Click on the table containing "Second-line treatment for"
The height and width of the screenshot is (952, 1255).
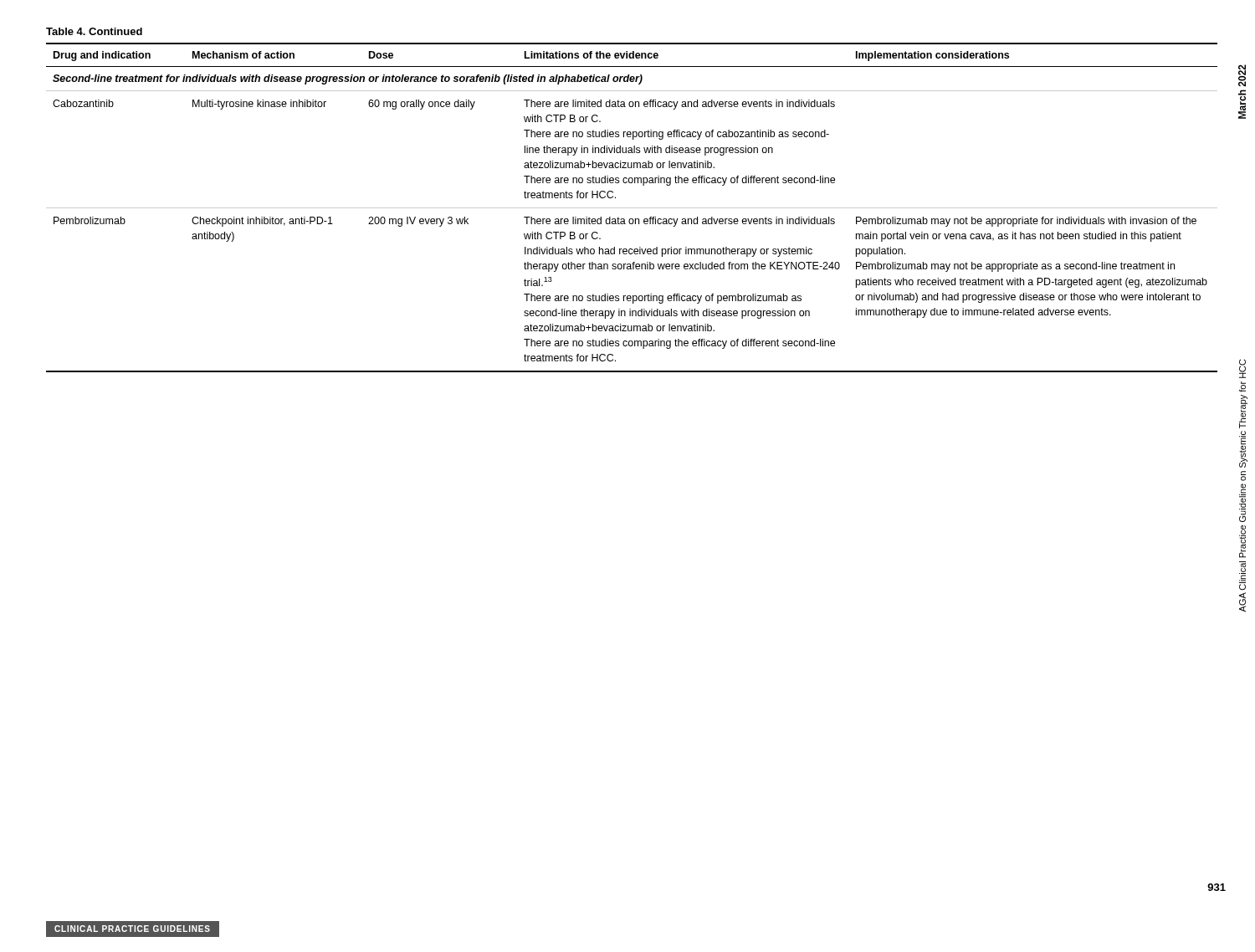pos(632,208)
